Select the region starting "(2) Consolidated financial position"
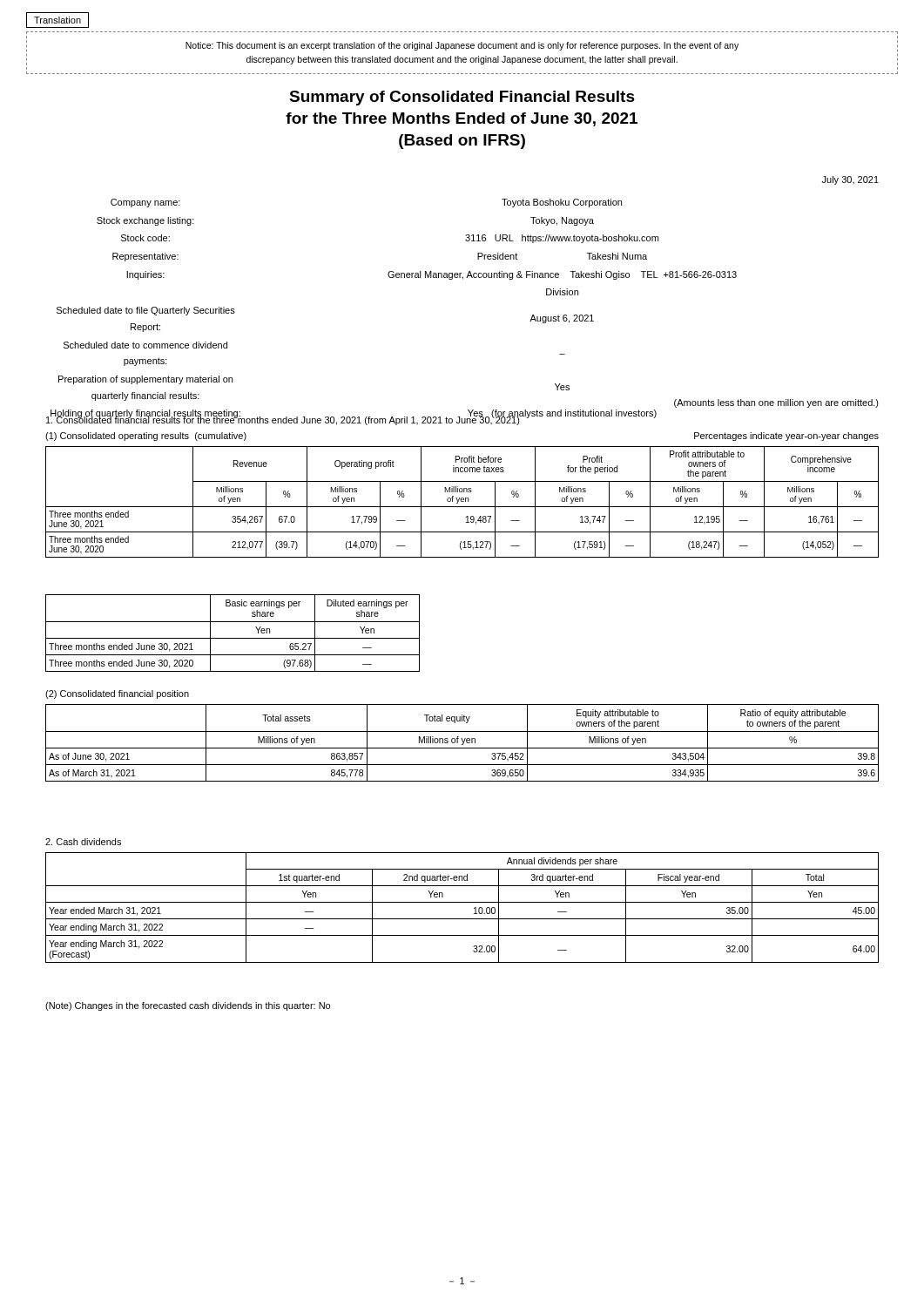Screen dimensions: 1307x924 tap(117, 694)
